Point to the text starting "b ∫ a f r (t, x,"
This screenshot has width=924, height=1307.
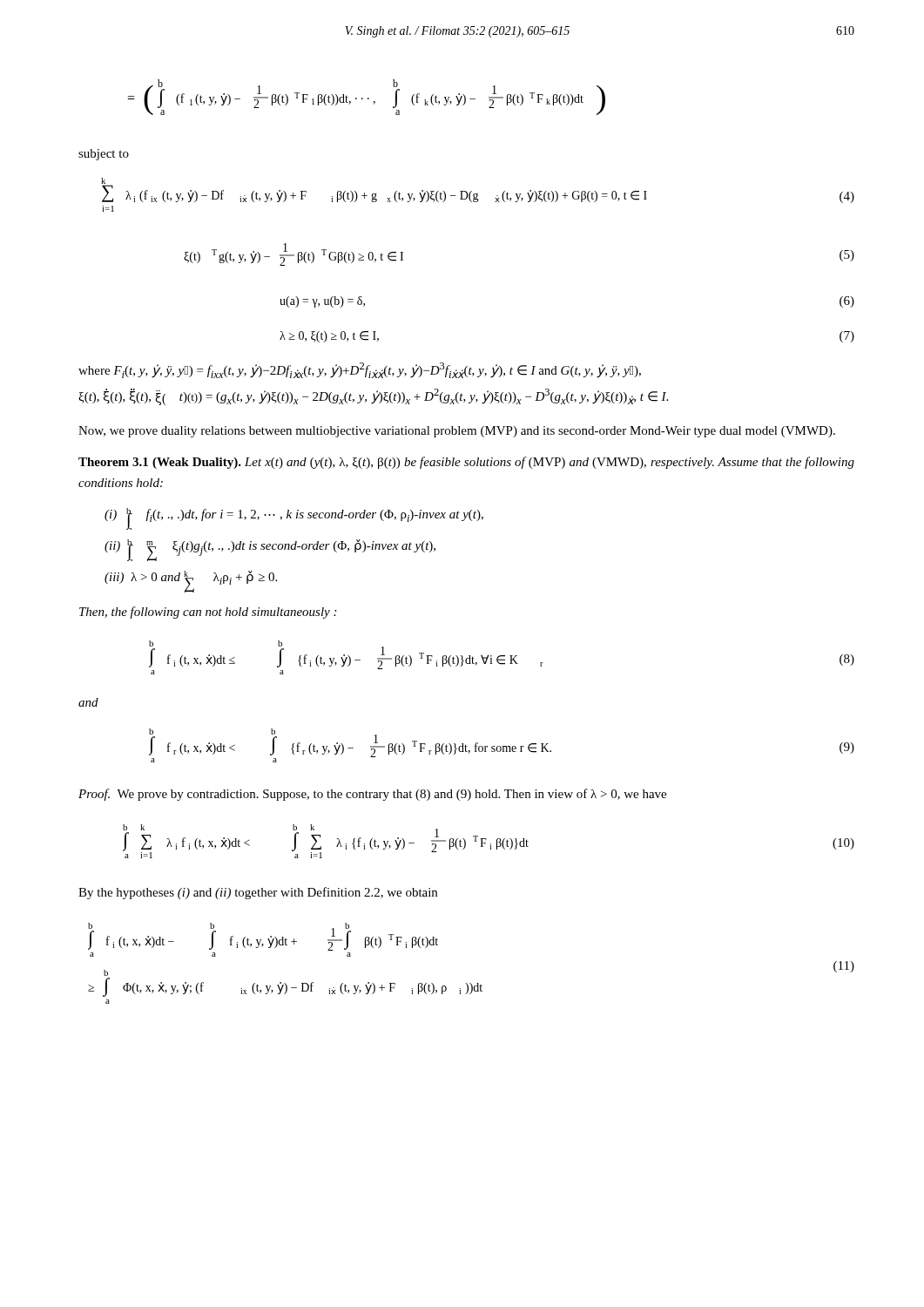[x=466, y=747]
